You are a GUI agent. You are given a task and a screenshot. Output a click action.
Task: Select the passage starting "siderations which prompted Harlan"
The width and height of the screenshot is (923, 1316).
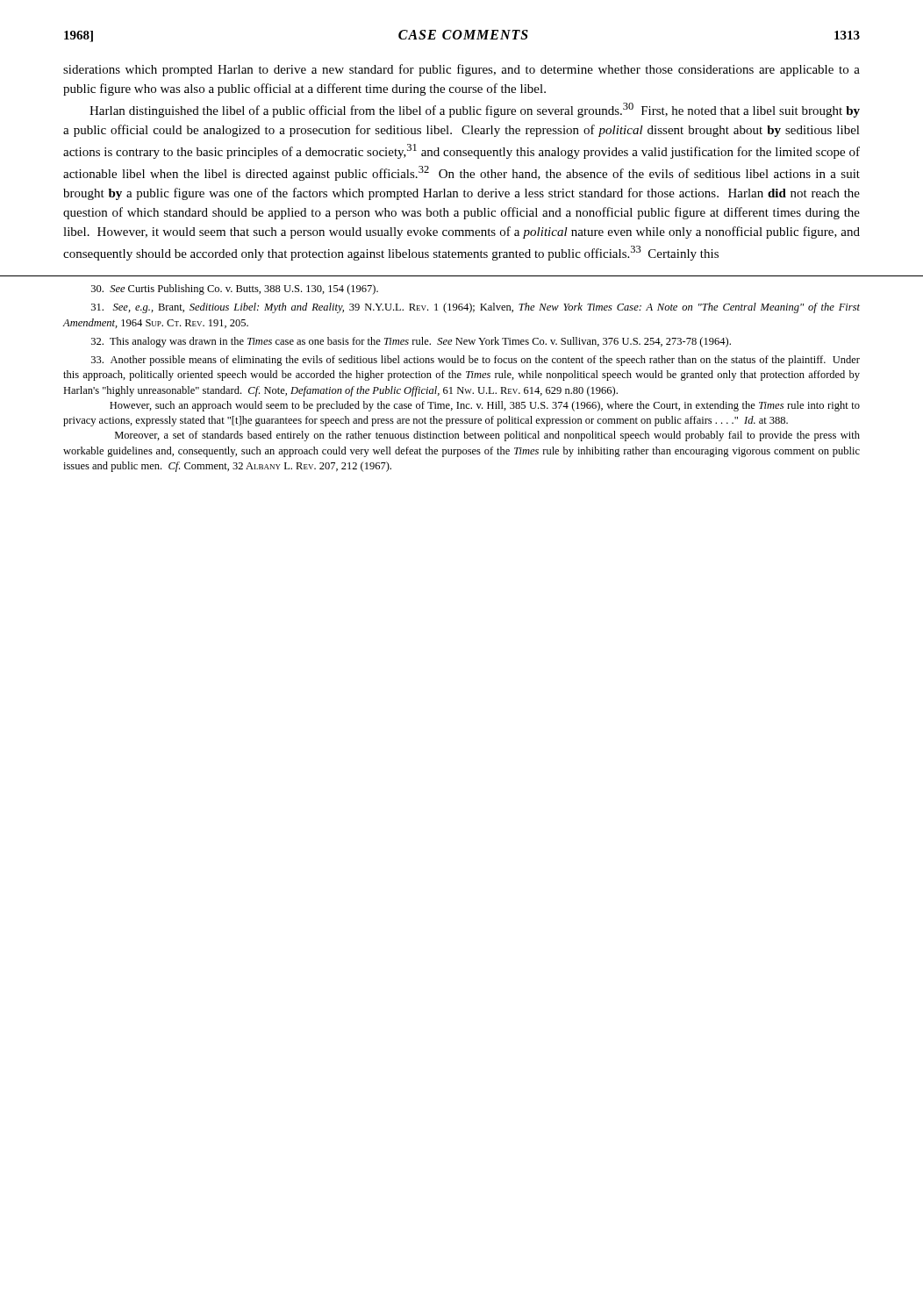click(462, 161)
